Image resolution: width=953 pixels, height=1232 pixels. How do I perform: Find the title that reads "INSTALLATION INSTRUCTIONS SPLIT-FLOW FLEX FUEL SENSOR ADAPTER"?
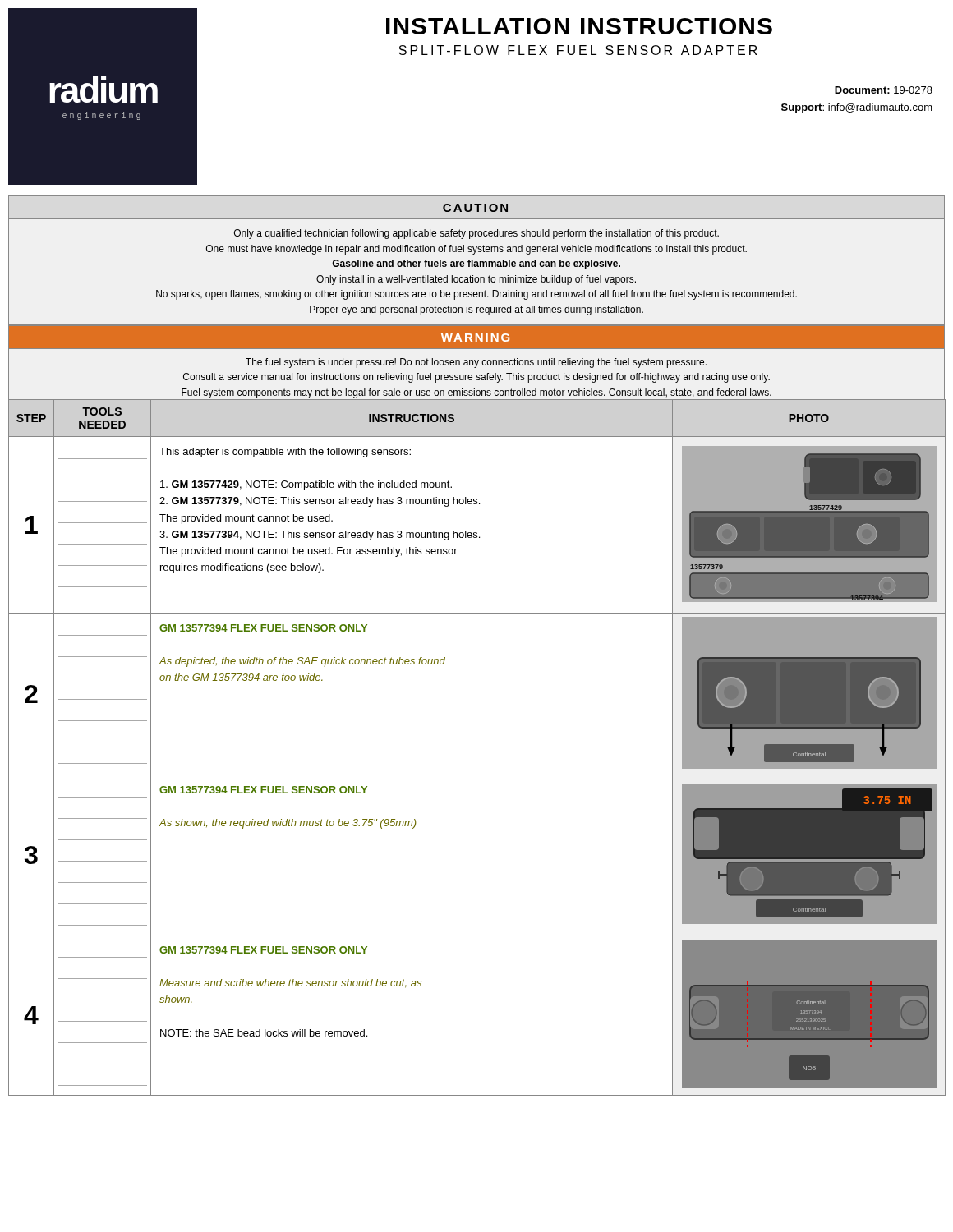(579, 35)
